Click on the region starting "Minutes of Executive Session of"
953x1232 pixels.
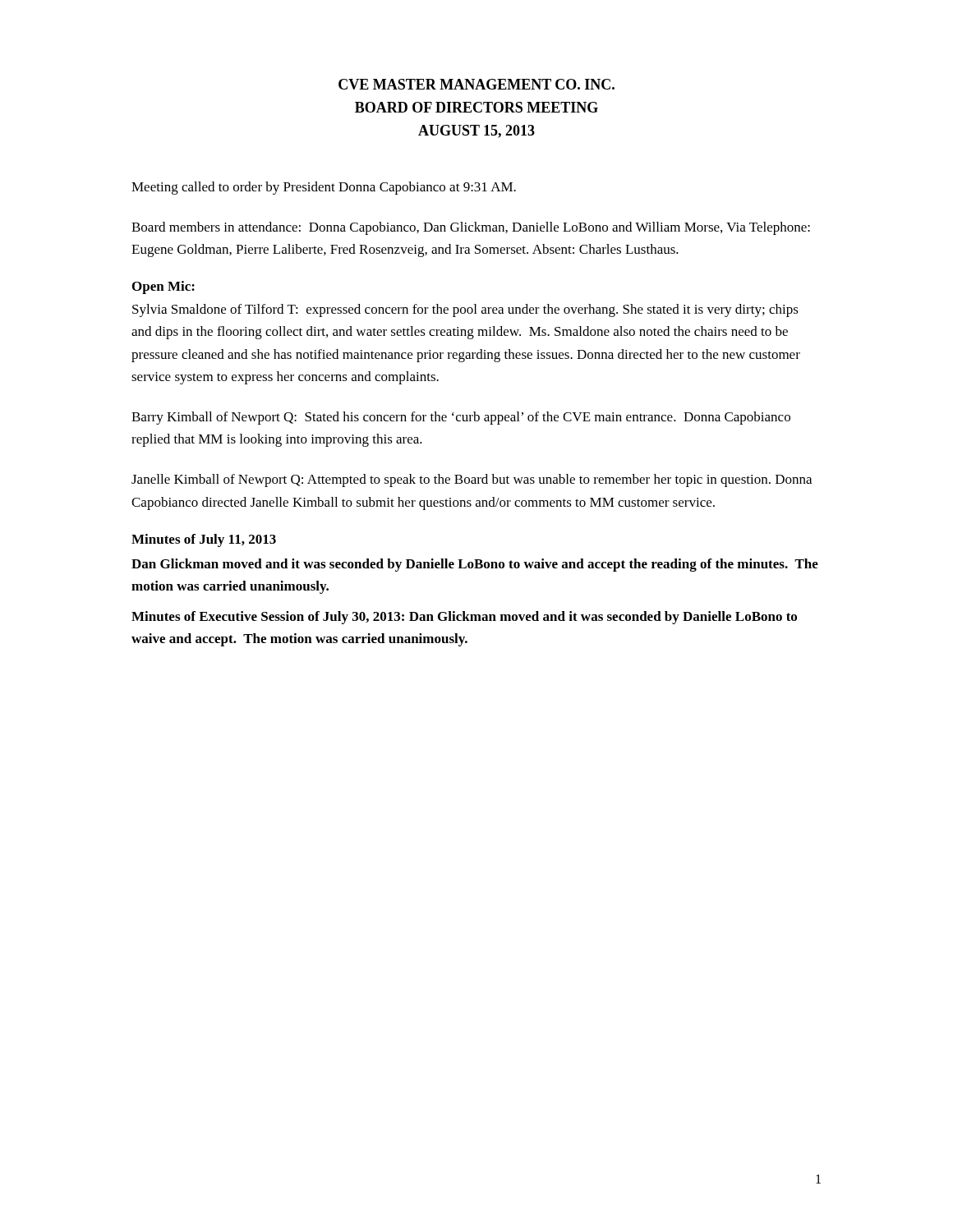pos(464,628)
